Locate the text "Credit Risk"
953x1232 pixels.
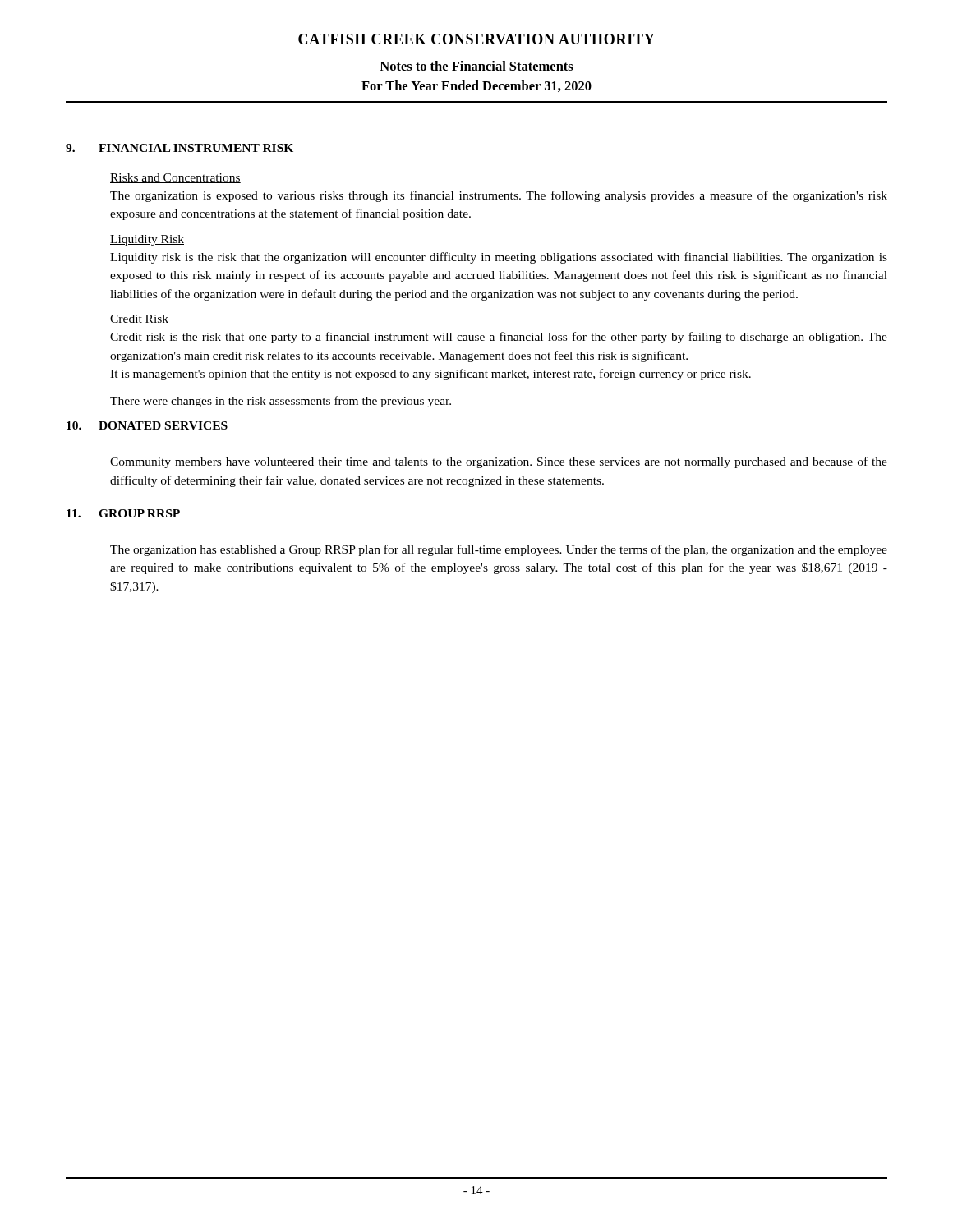coord(139,318)
